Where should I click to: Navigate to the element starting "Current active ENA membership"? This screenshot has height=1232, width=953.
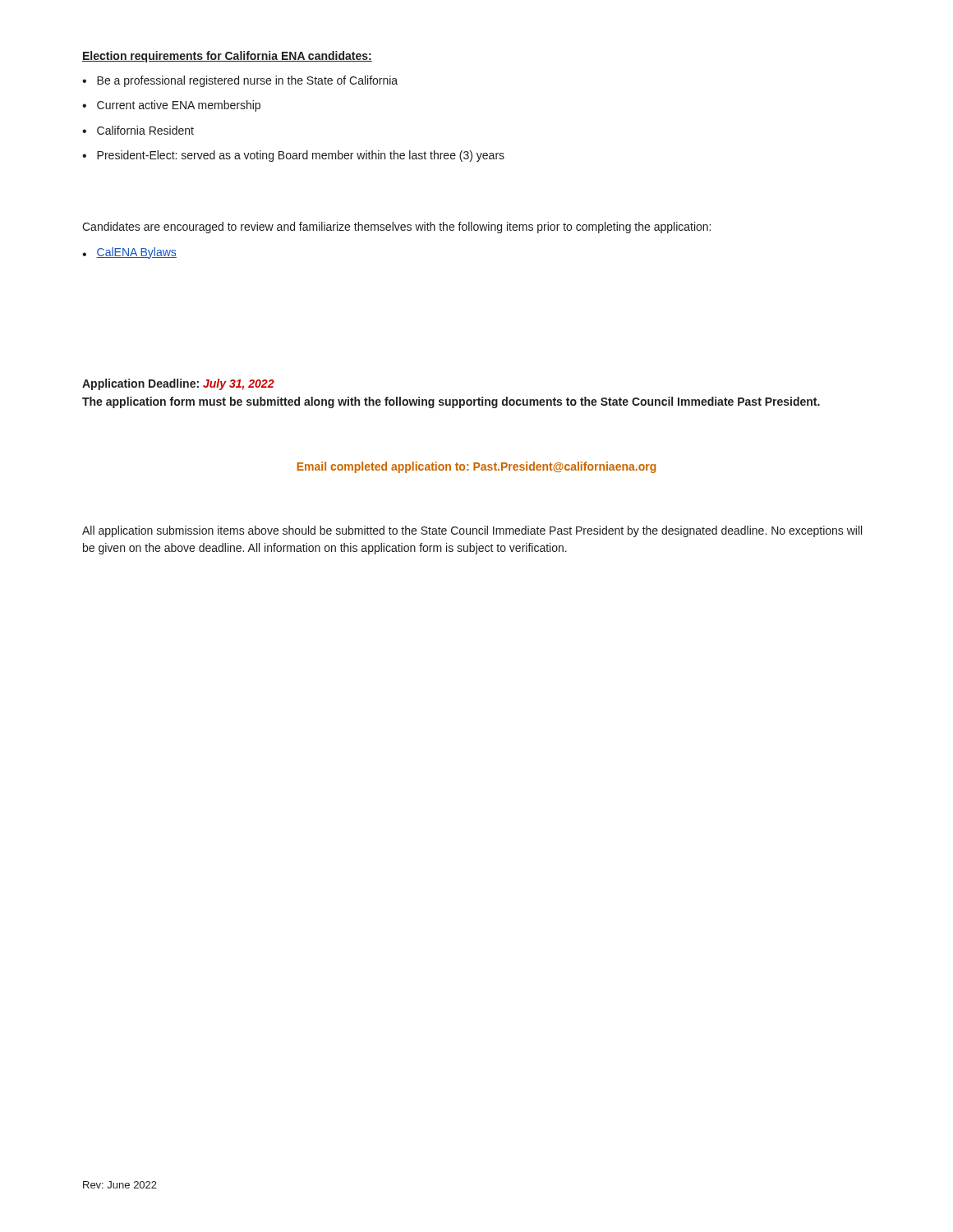[171, 106]
